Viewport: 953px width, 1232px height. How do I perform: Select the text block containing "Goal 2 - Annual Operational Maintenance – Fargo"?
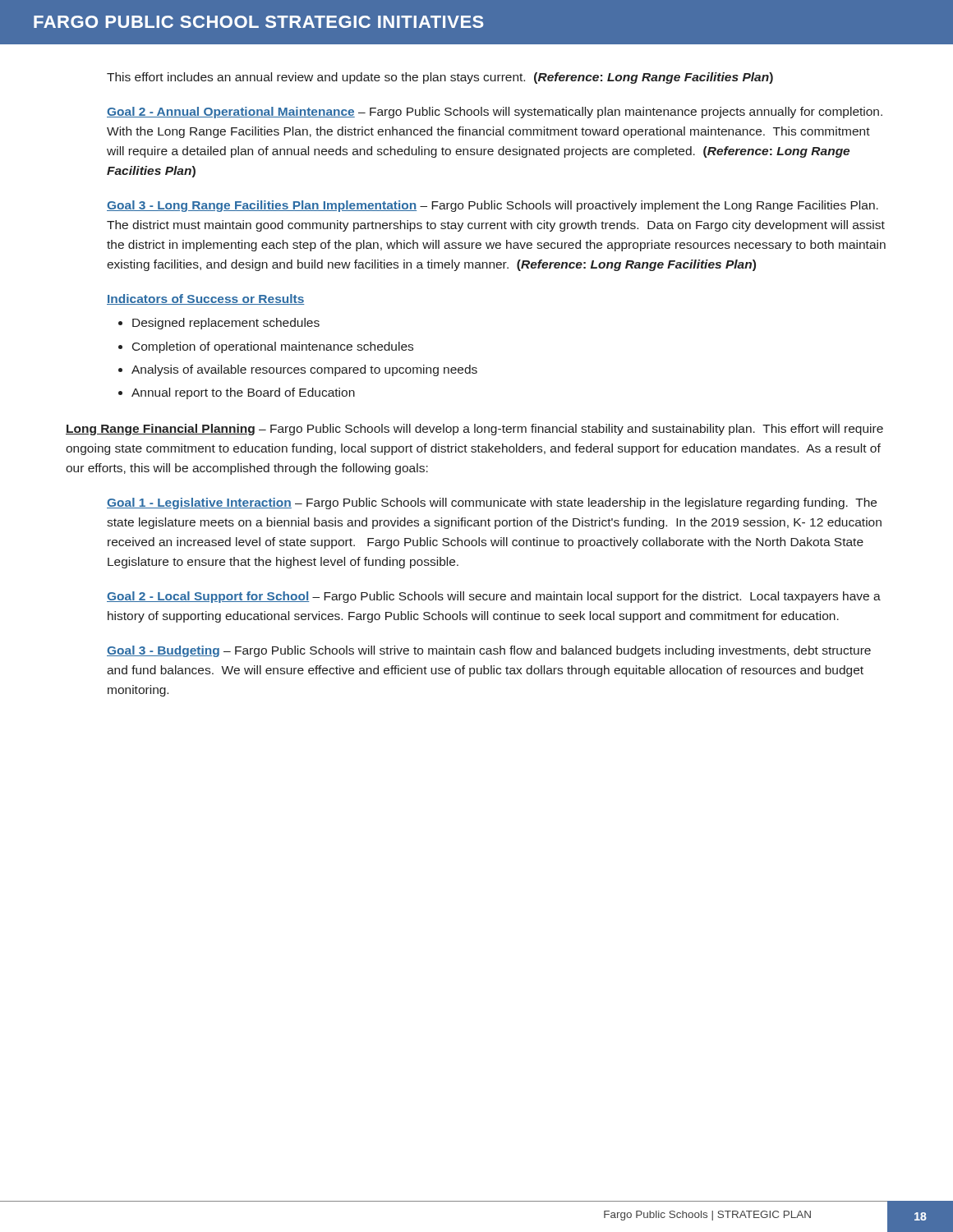click(x=497, y=141)
